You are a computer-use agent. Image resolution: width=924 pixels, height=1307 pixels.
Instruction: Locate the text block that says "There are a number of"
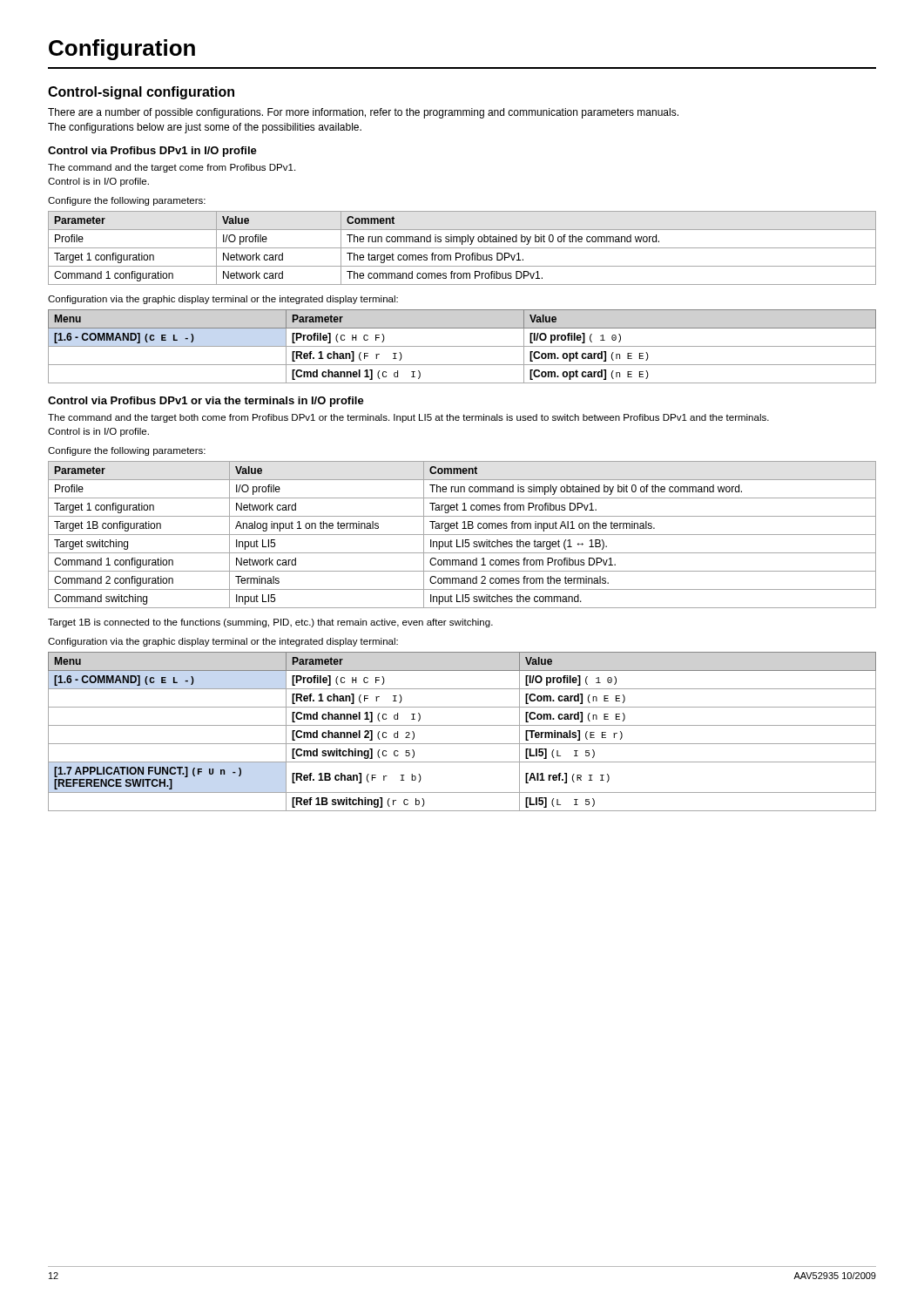pos(364,120)
